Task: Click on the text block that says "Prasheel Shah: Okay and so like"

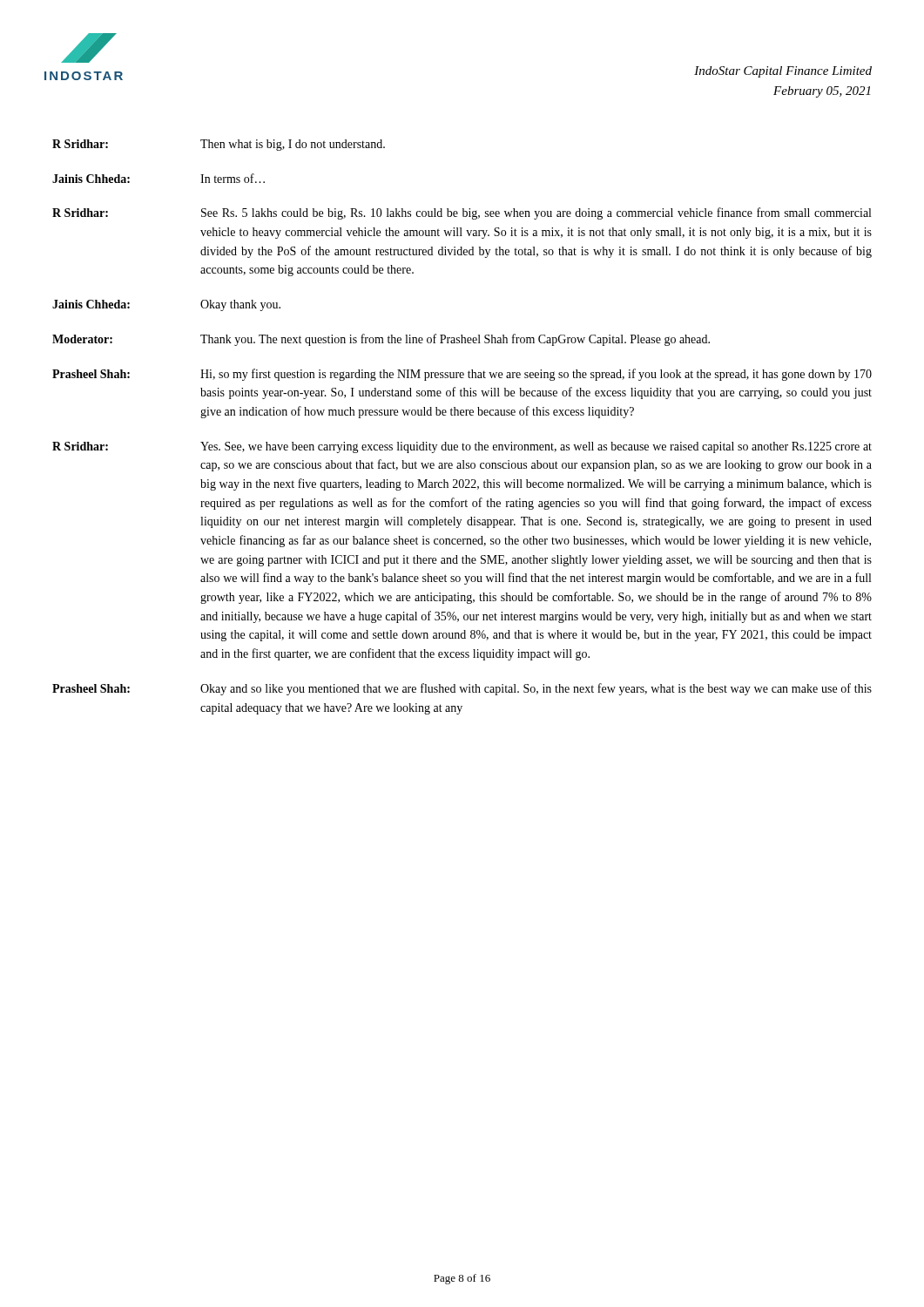Action: pos(462,698)
